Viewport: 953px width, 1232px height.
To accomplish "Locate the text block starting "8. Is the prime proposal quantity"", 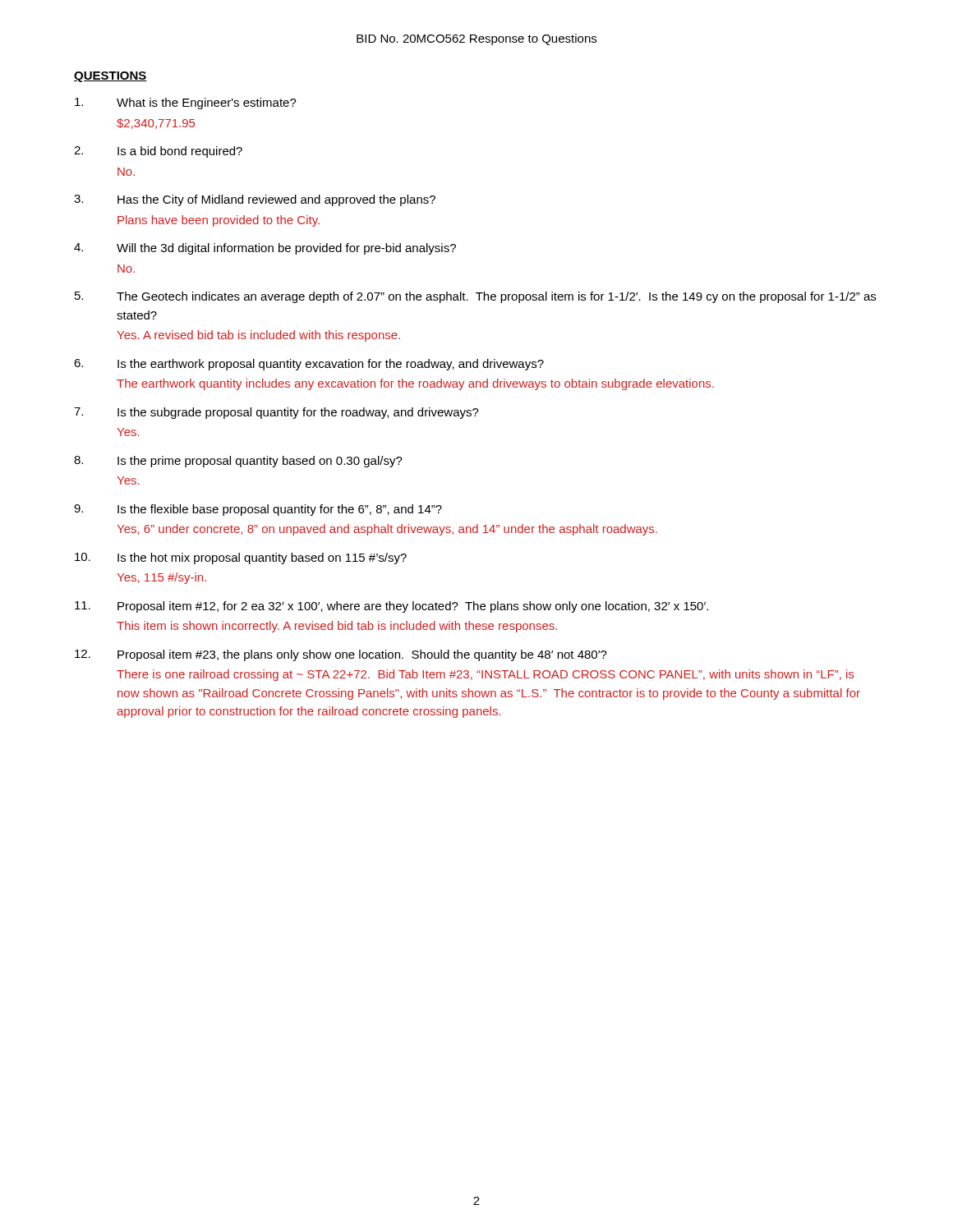I will coord(238,462).
